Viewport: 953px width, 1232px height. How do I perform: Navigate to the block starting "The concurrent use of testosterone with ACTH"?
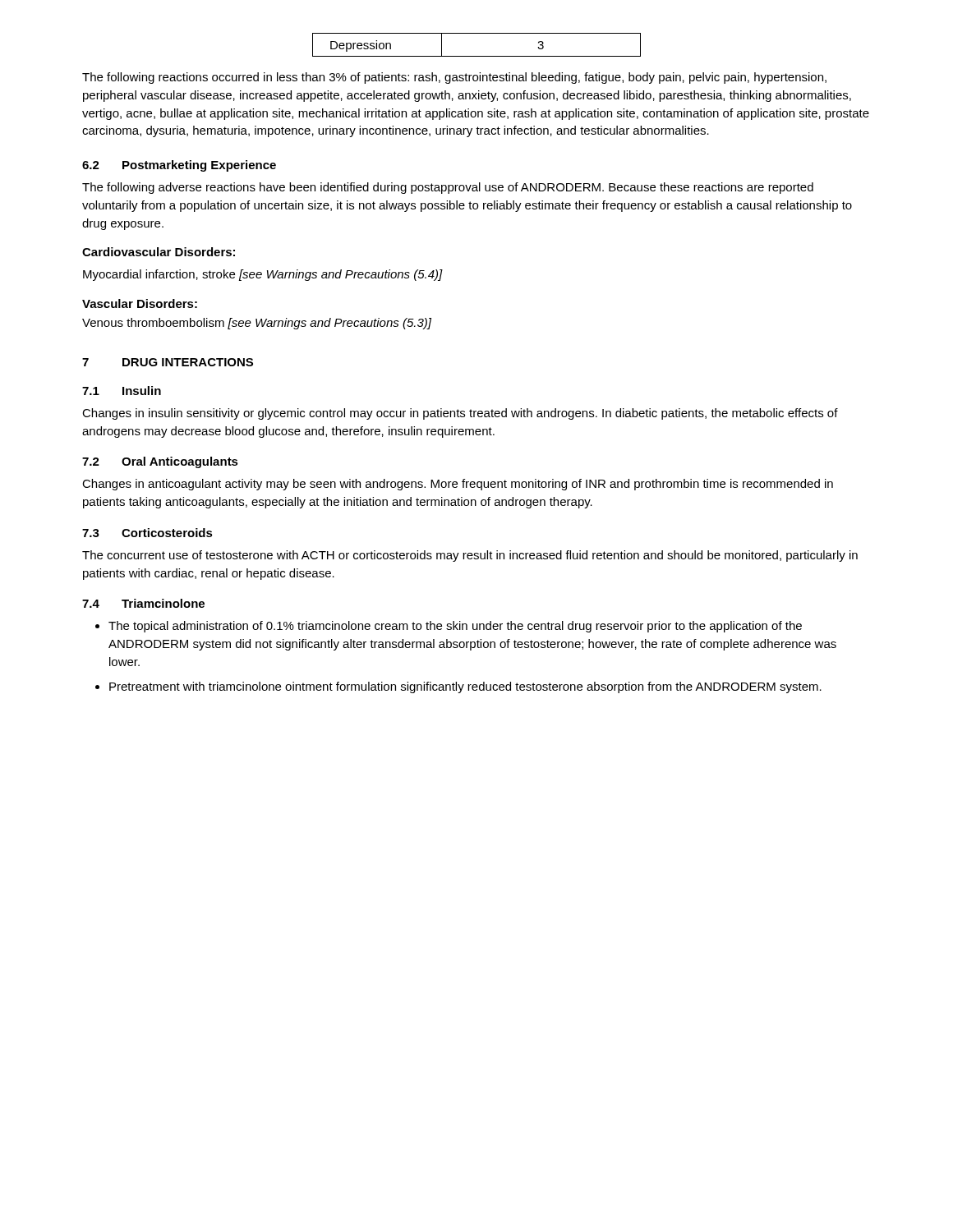(470, 564)
